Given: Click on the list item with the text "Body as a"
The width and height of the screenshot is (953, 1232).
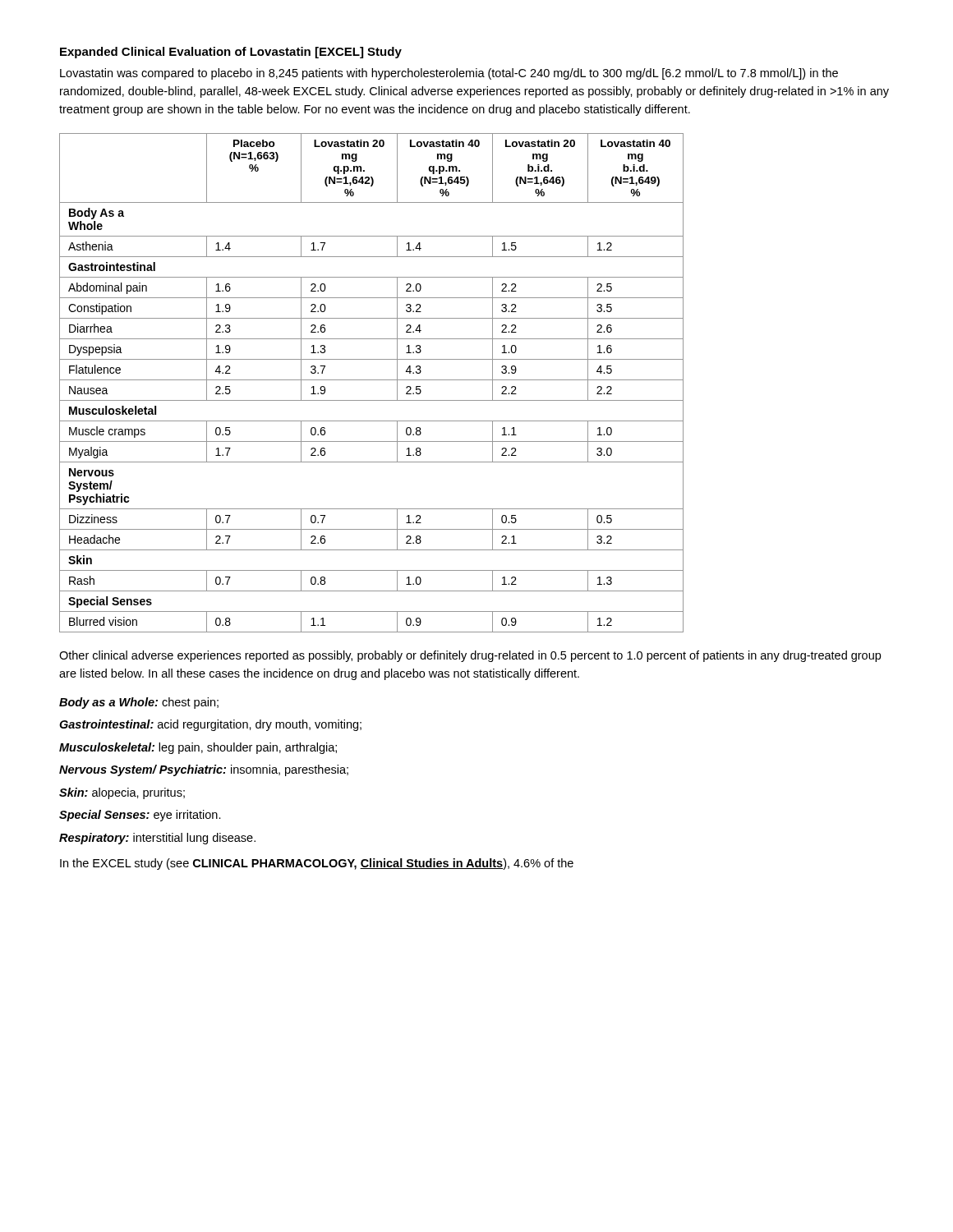Looking at the screenshot, I should click(x=139, y=702).
